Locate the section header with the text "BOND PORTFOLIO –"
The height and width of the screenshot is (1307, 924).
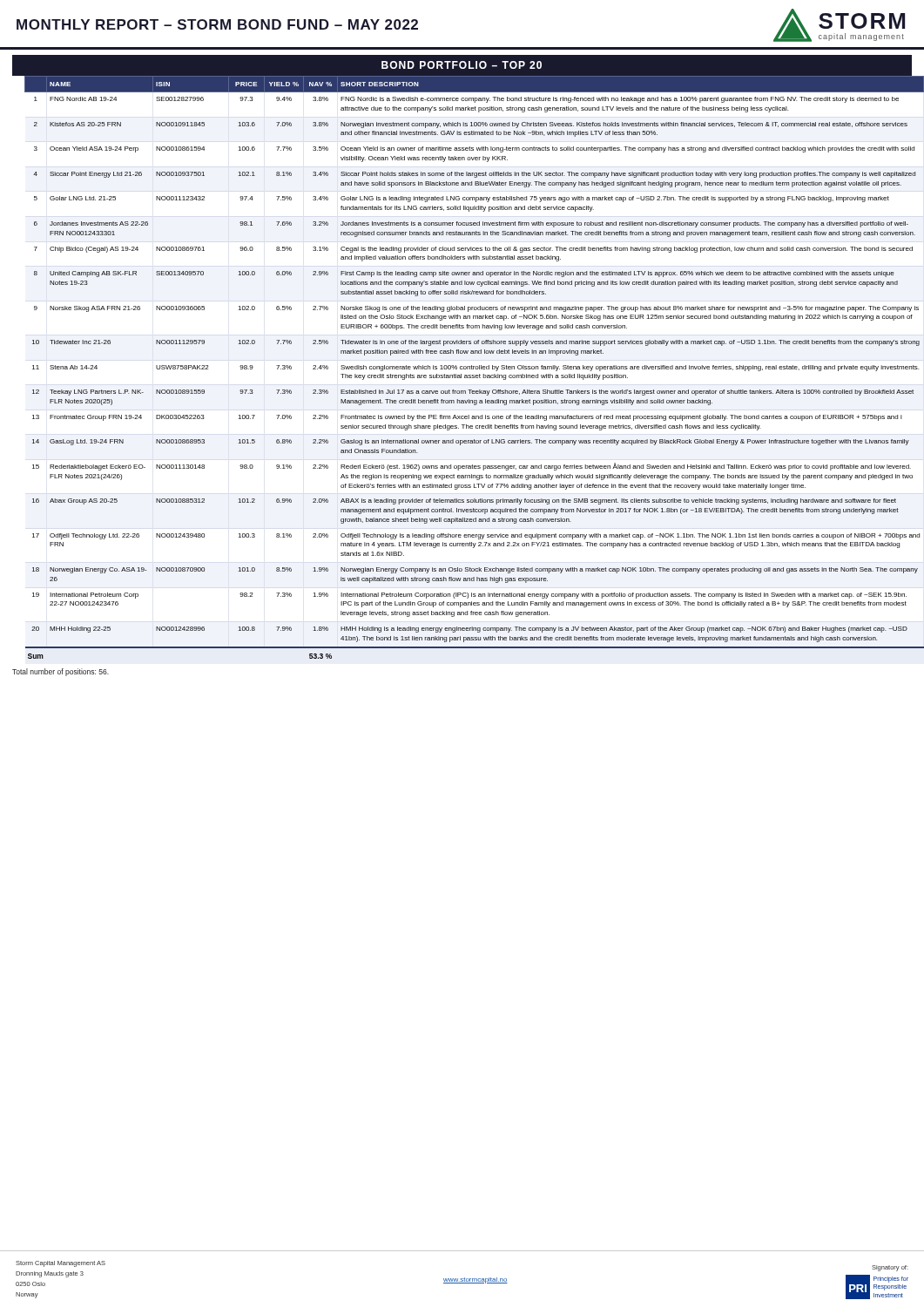[x=462, y=65]
